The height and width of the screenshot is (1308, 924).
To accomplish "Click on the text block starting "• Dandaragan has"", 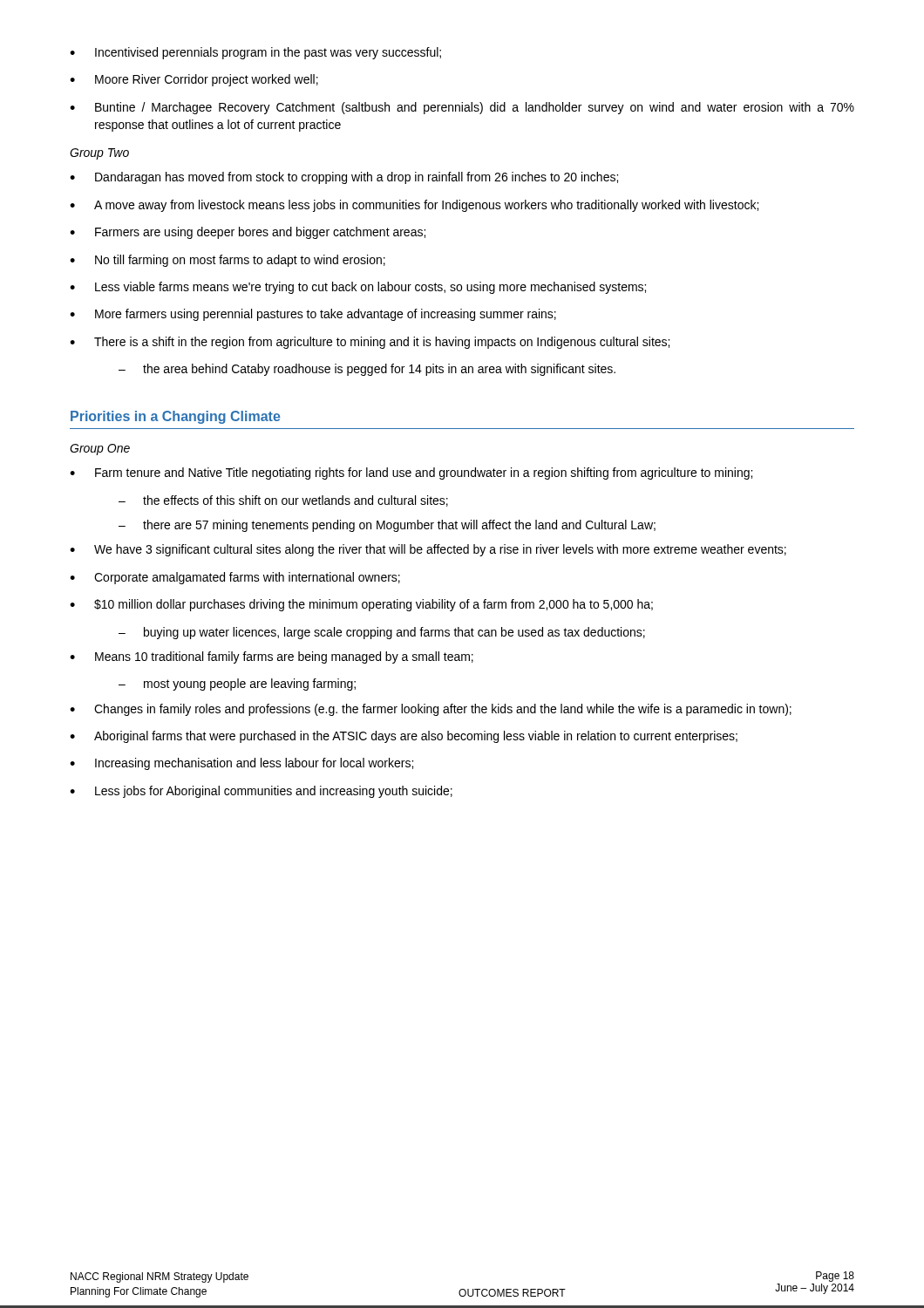I will point(462,179).
